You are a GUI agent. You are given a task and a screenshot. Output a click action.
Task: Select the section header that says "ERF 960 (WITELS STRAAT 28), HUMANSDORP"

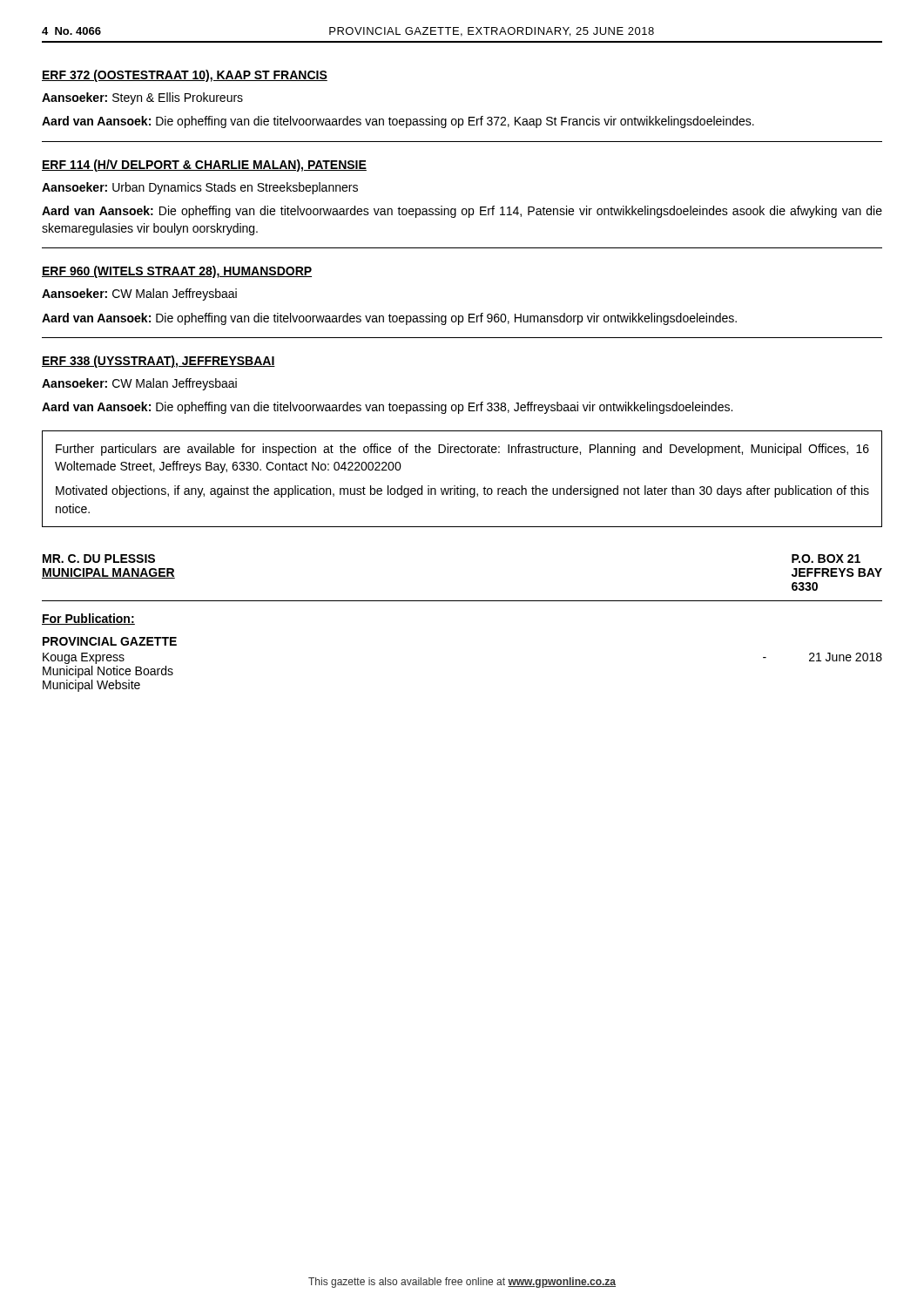pos(177,271)
